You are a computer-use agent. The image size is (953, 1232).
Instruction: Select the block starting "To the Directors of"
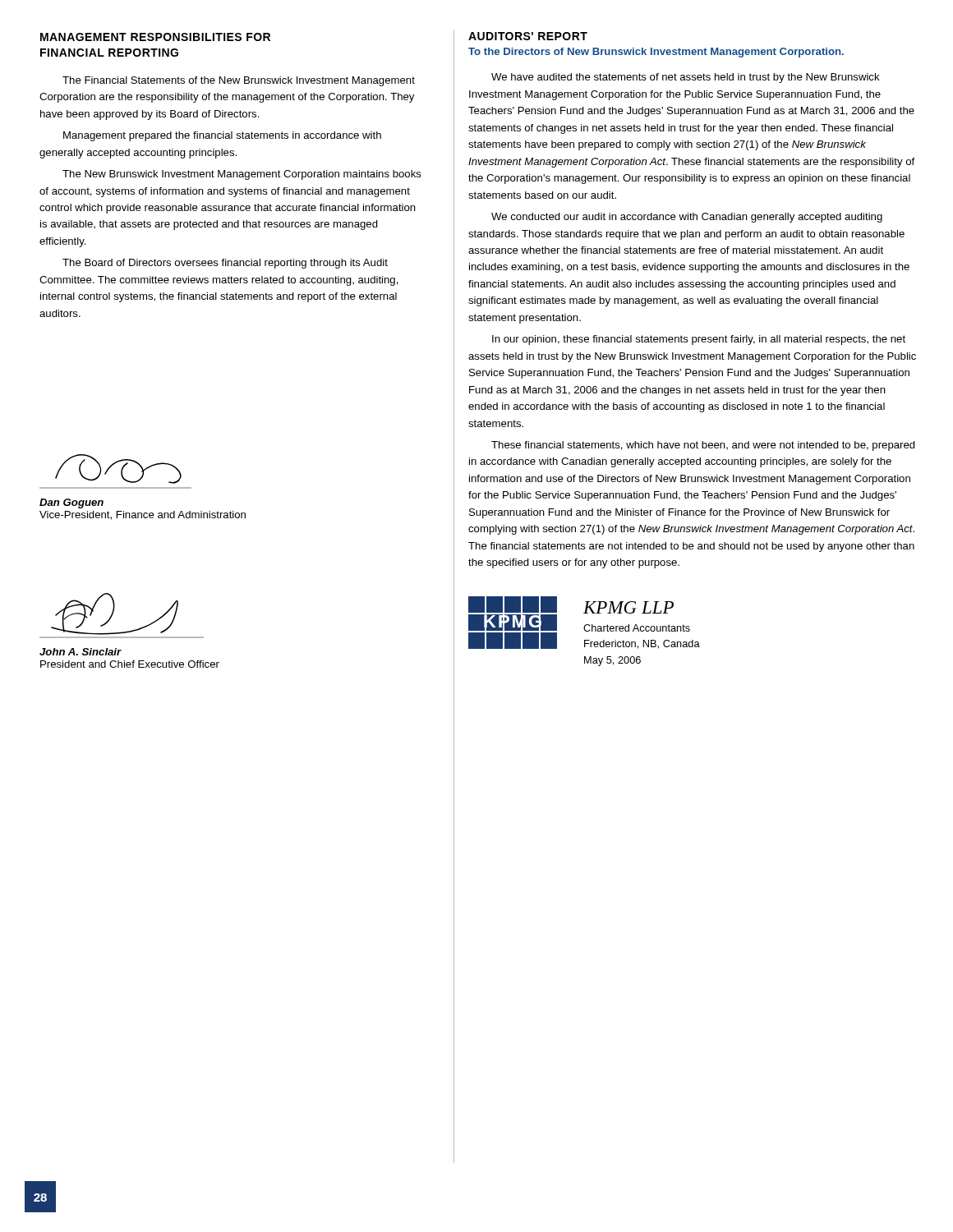click(693, 52)
